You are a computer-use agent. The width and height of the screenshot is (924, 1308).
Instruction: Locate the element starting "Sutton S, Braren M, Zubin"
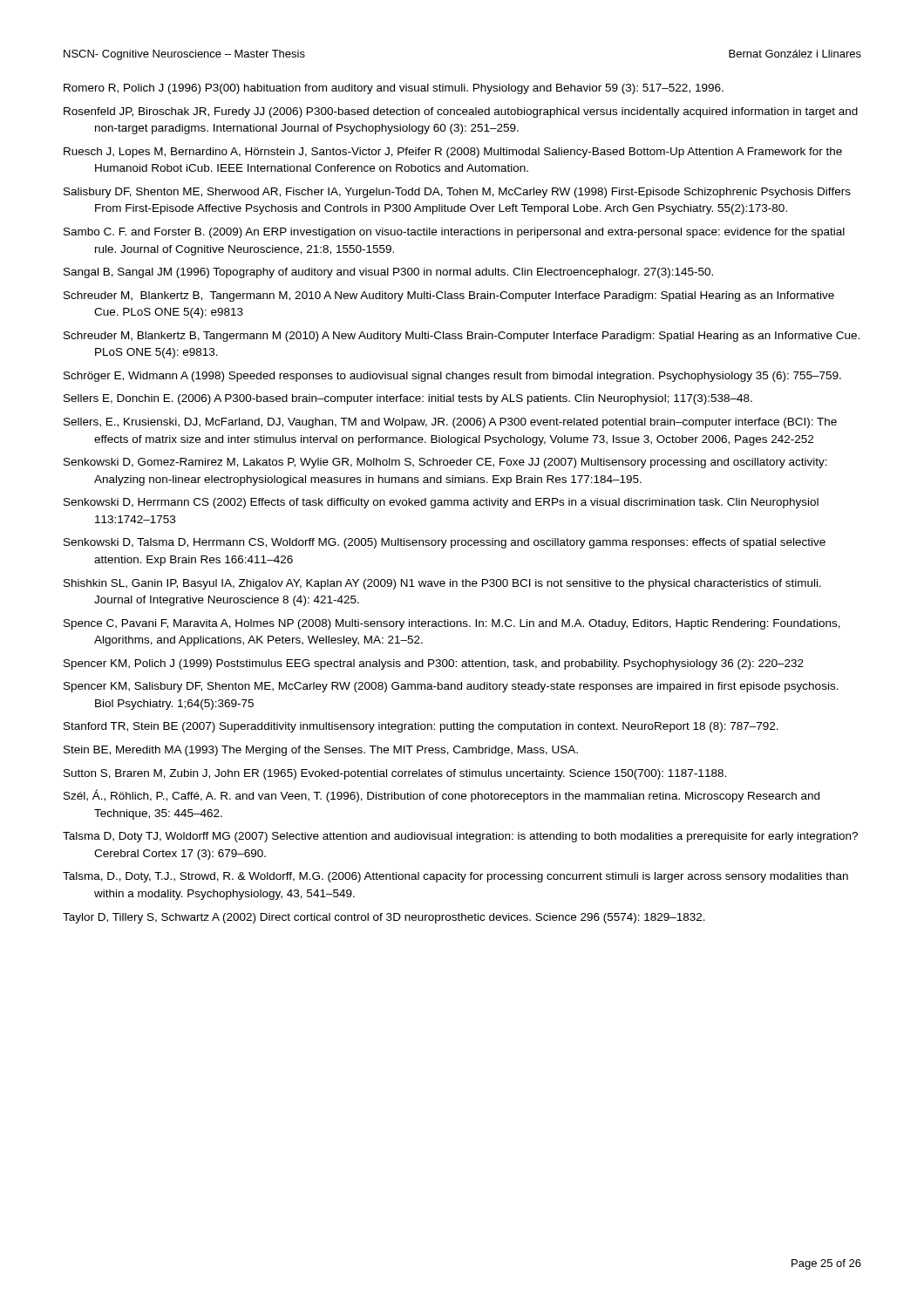click(395, 773)
